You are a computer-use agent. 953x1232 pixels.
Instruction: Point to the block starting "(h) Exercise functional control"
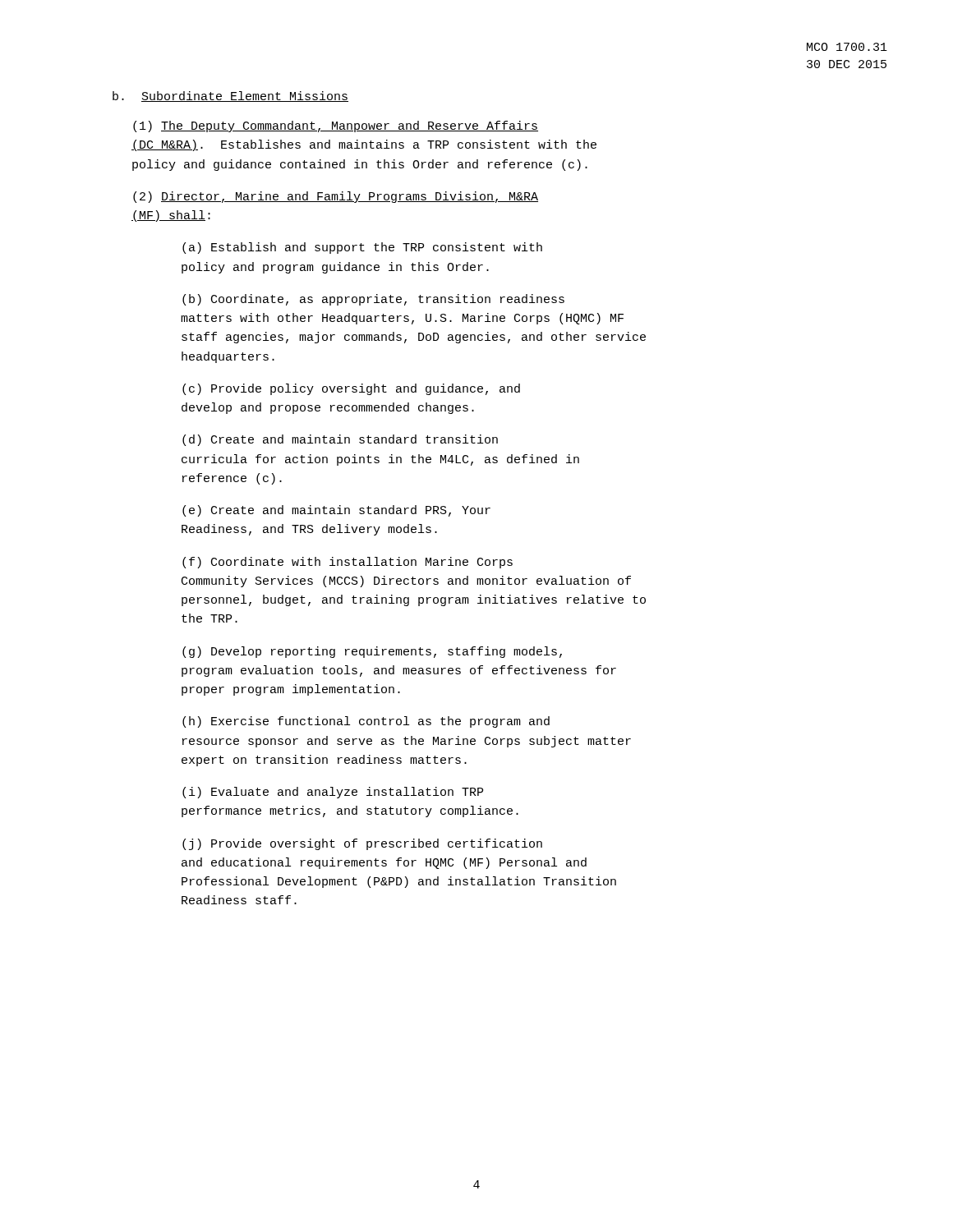coord(406,742)
